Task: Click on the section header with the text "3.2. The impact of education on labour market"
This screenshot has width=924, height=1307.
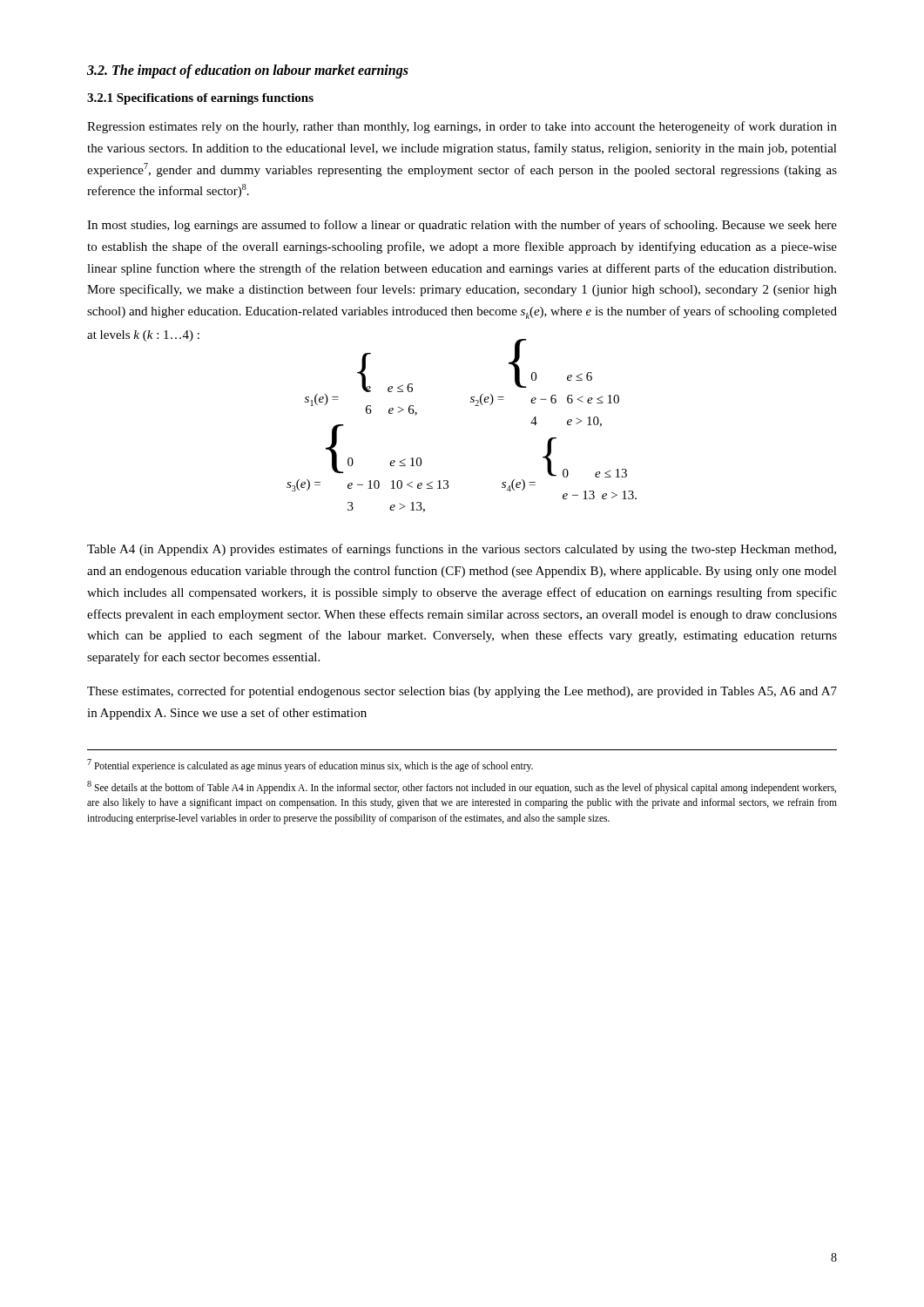Action: pyautogui.click(x=248, y=70)
